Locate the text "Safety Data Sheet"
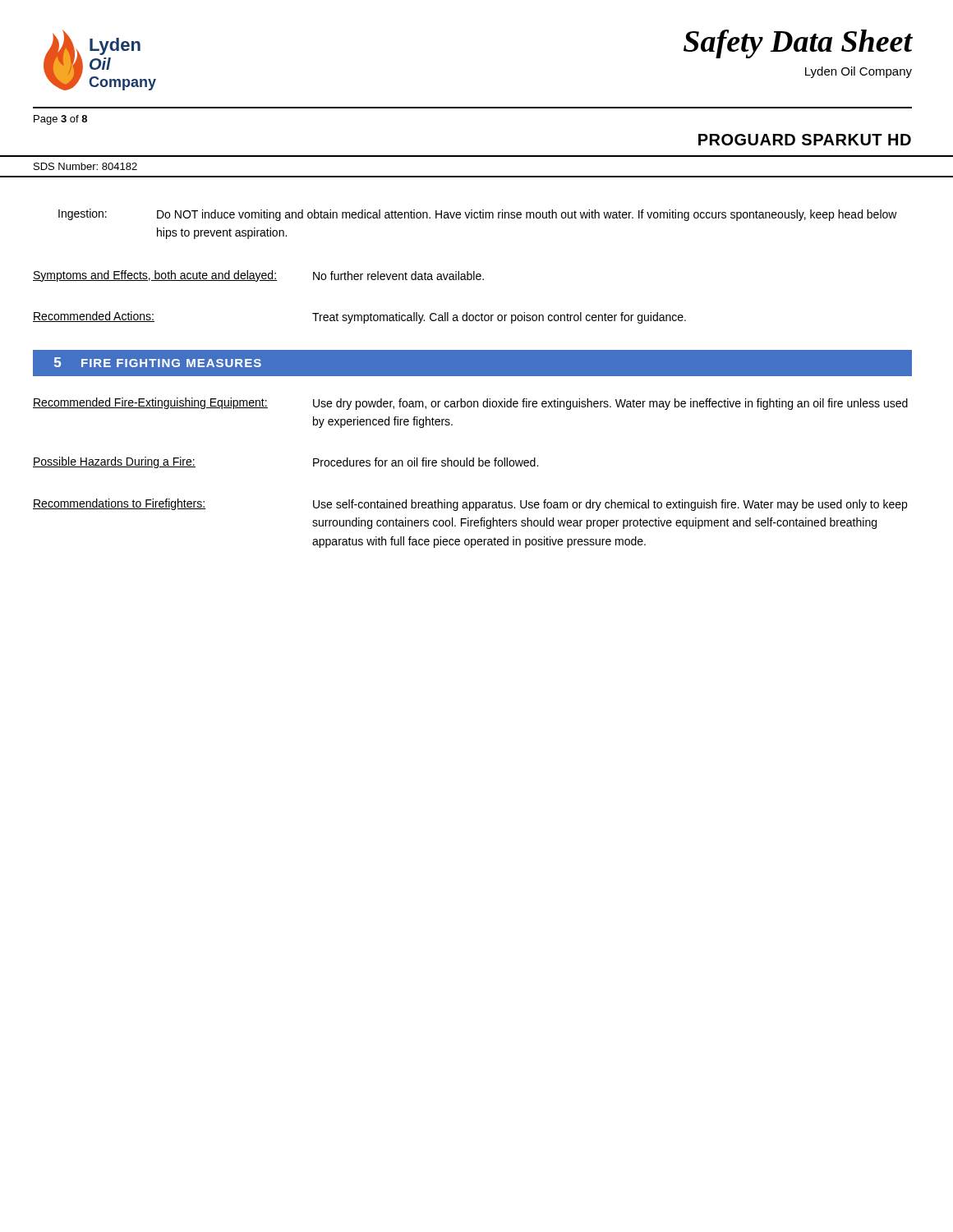Screen dimensions: 1232x953 pos(797,41)
